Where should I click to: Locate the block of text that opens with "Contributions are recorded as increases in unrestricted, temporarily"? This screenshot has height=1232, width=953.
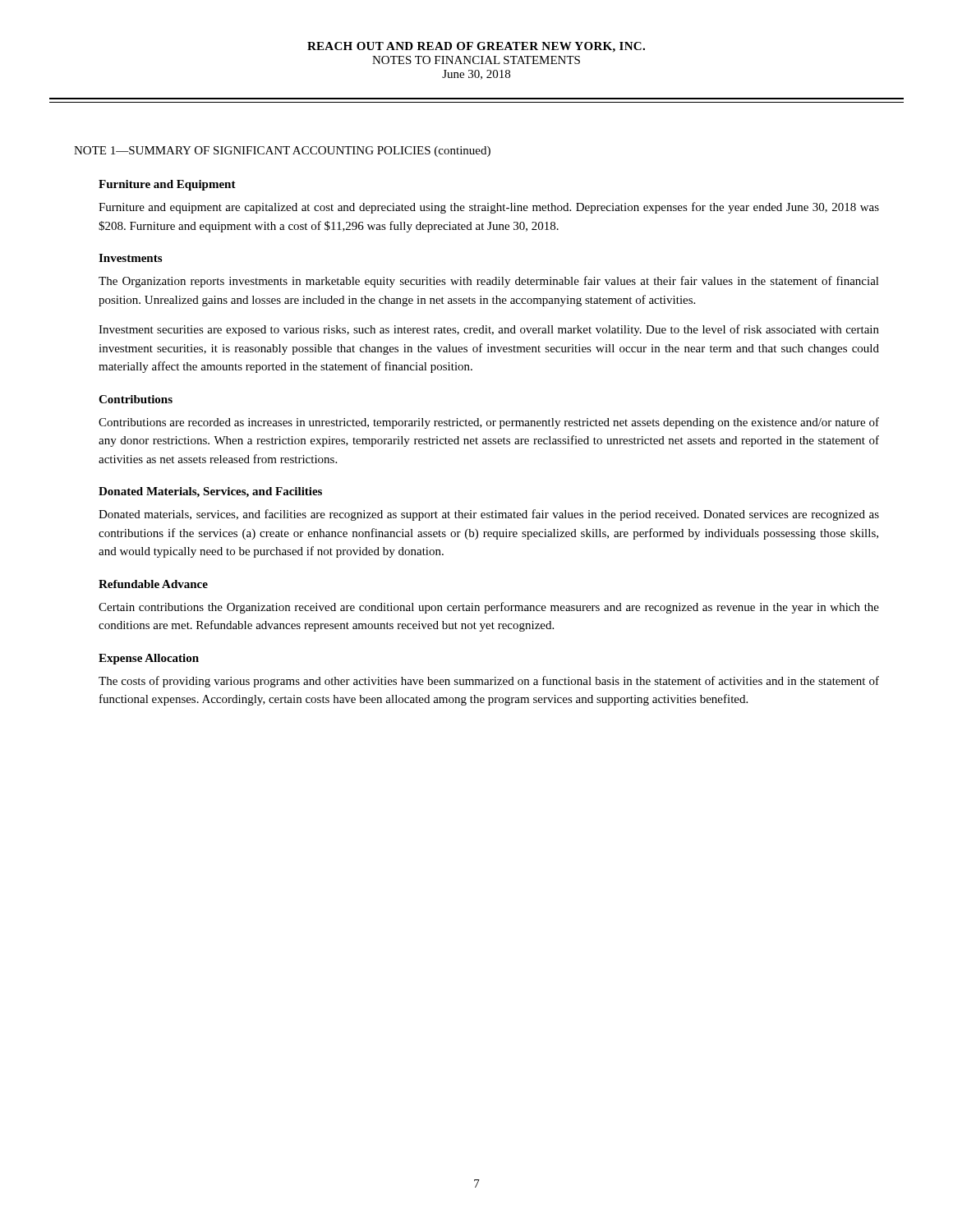tap(489, 440)
